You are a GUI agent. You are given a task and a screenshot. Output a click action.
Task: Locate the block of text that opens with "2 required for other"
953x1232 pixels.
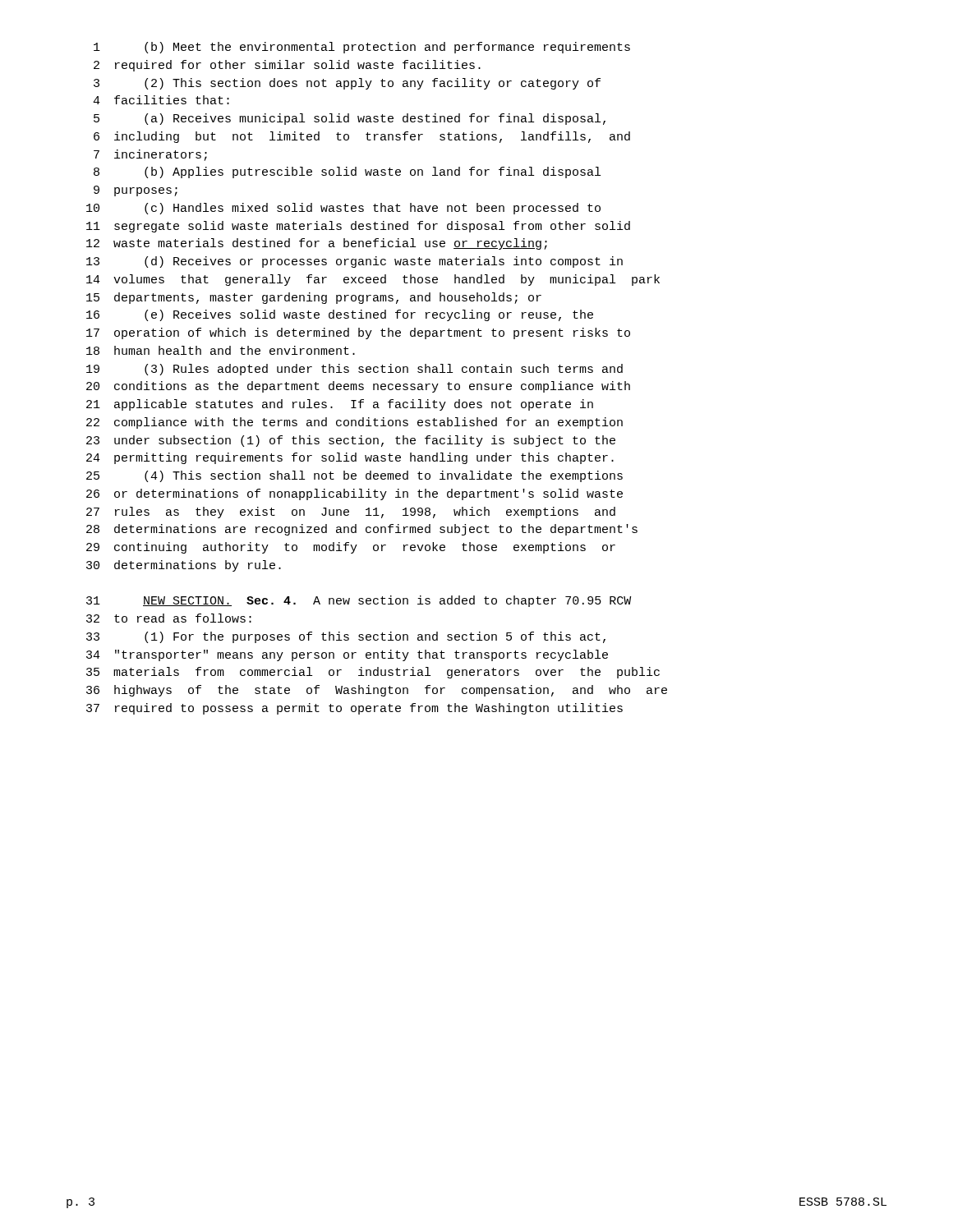tap(476, 66)
